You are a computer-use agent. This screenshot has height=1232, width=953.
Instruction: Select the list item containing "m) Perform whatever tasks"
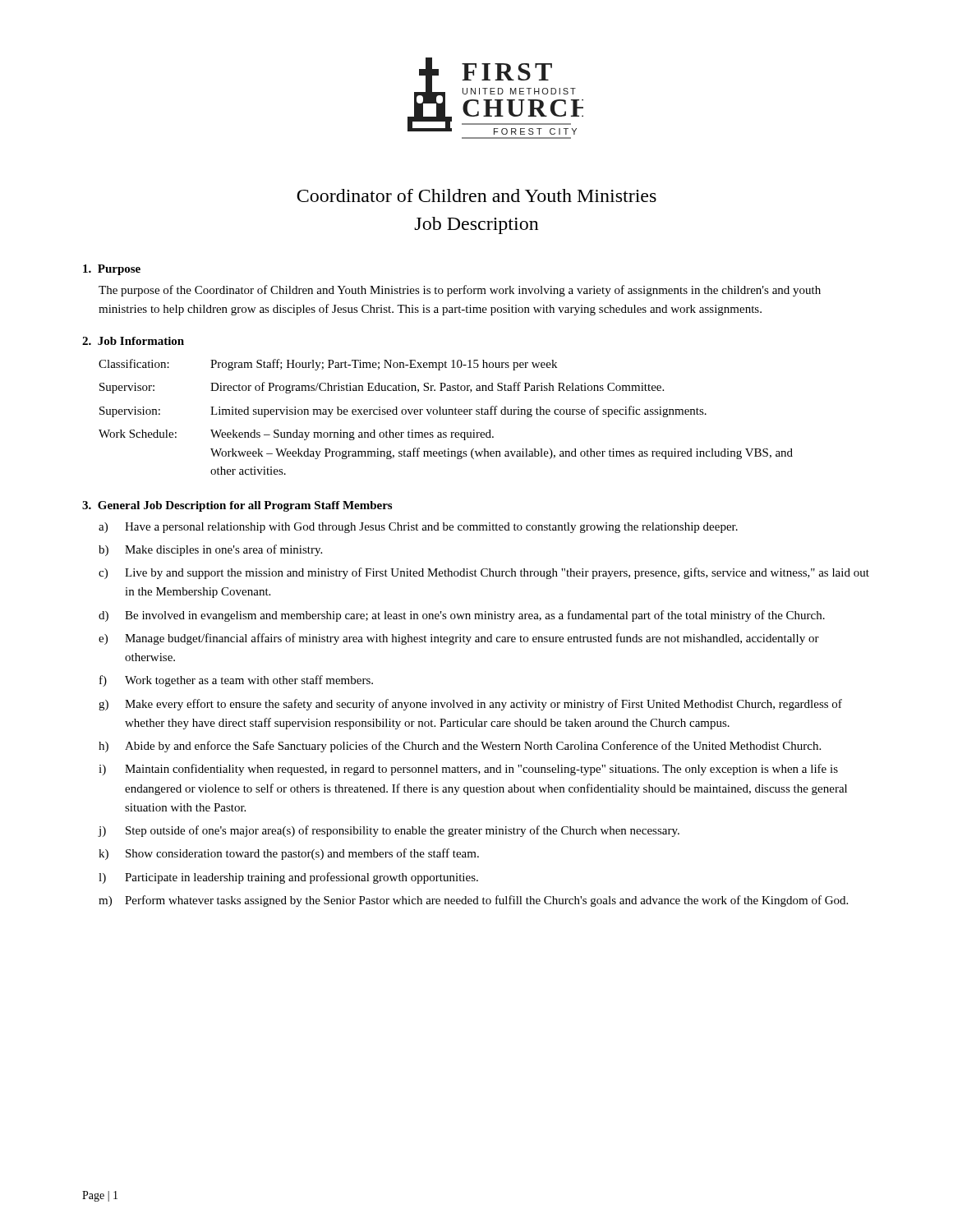pos(485,901)
